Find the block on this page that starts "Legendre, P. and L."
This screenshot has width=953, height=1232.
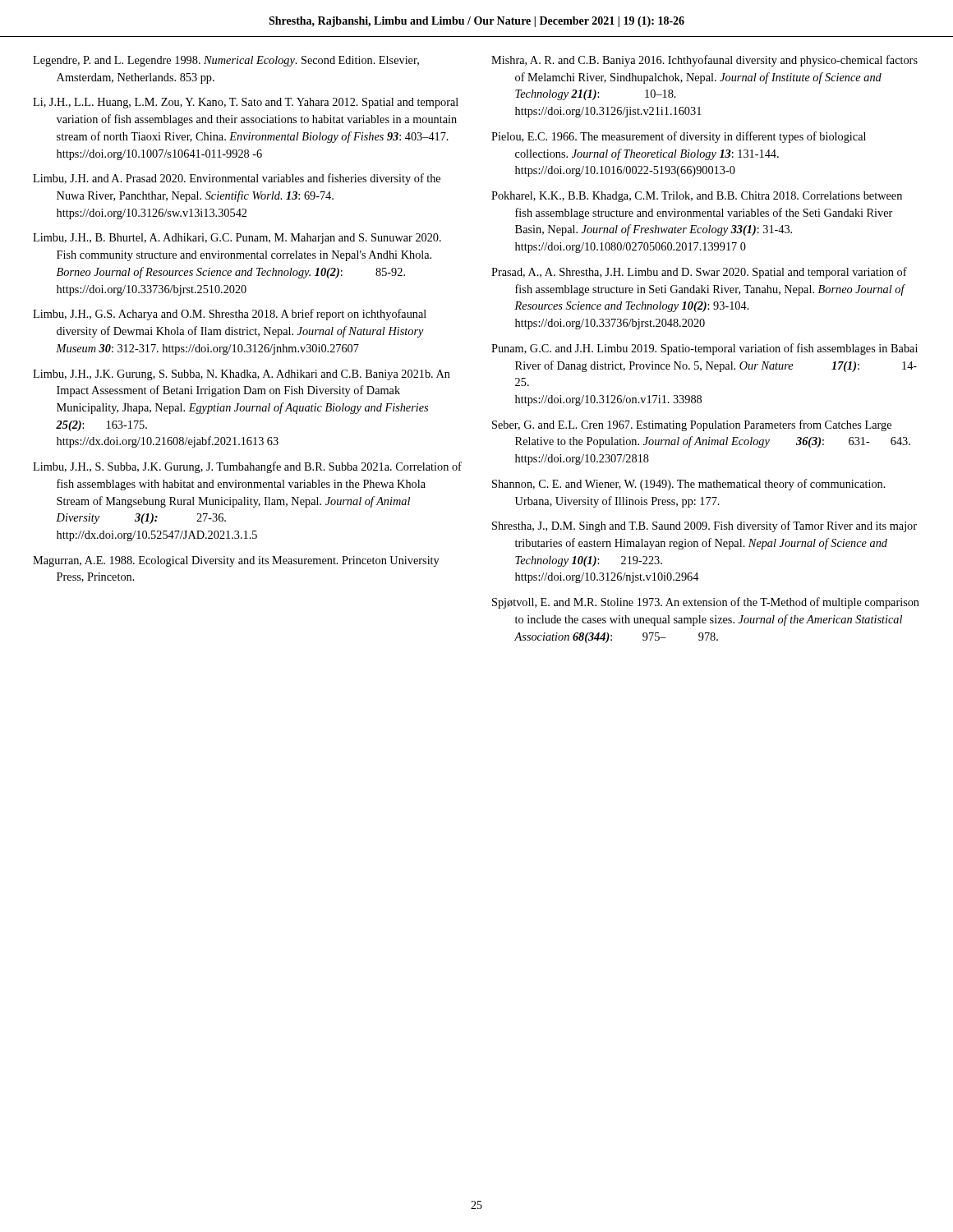click(x=226, y=68)
